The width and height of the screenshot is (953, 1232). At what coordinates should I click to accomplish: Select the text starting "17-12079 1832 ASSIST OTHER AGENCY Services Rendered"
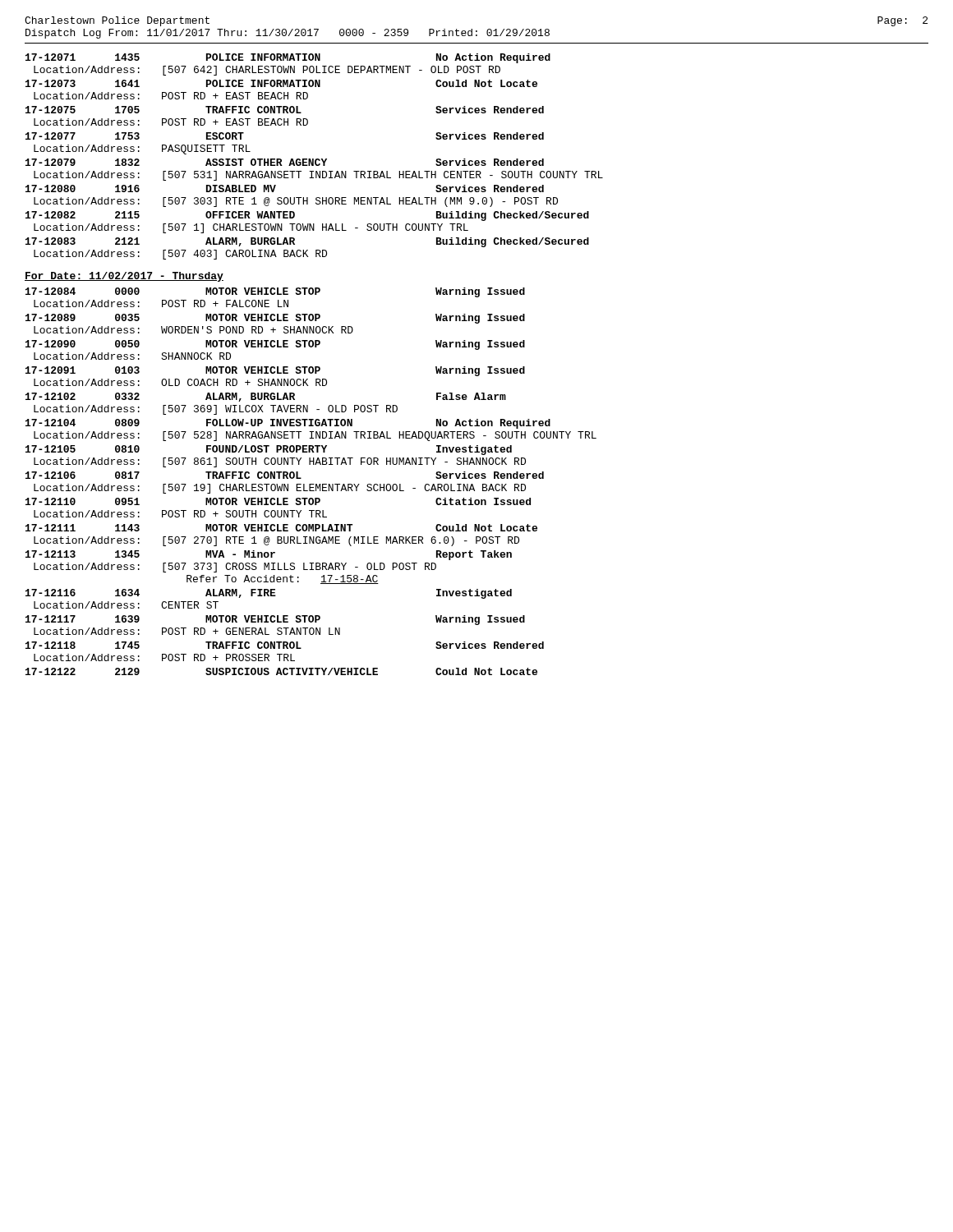476,169
